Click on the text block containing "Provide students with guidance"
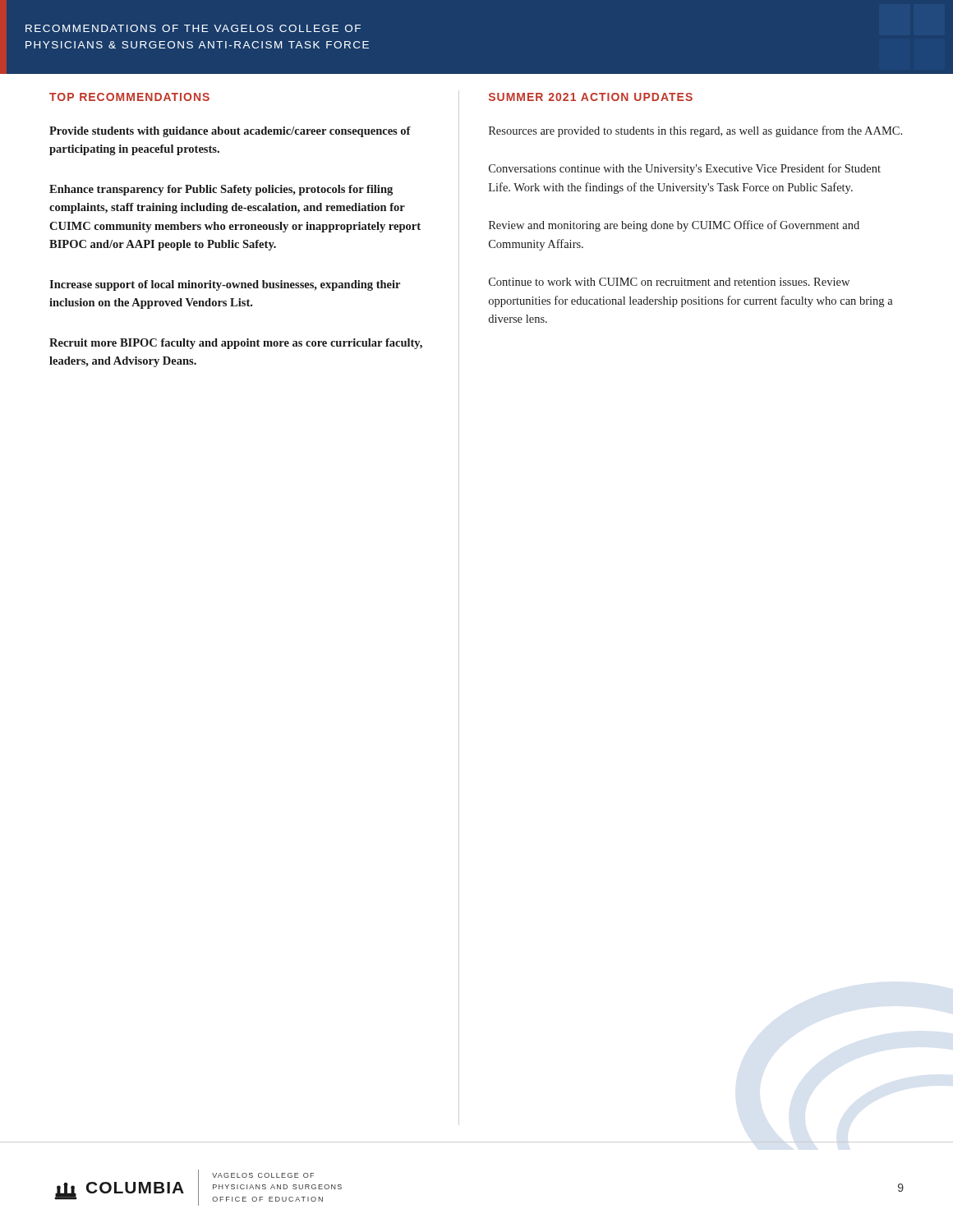 [x=242, y=140]
